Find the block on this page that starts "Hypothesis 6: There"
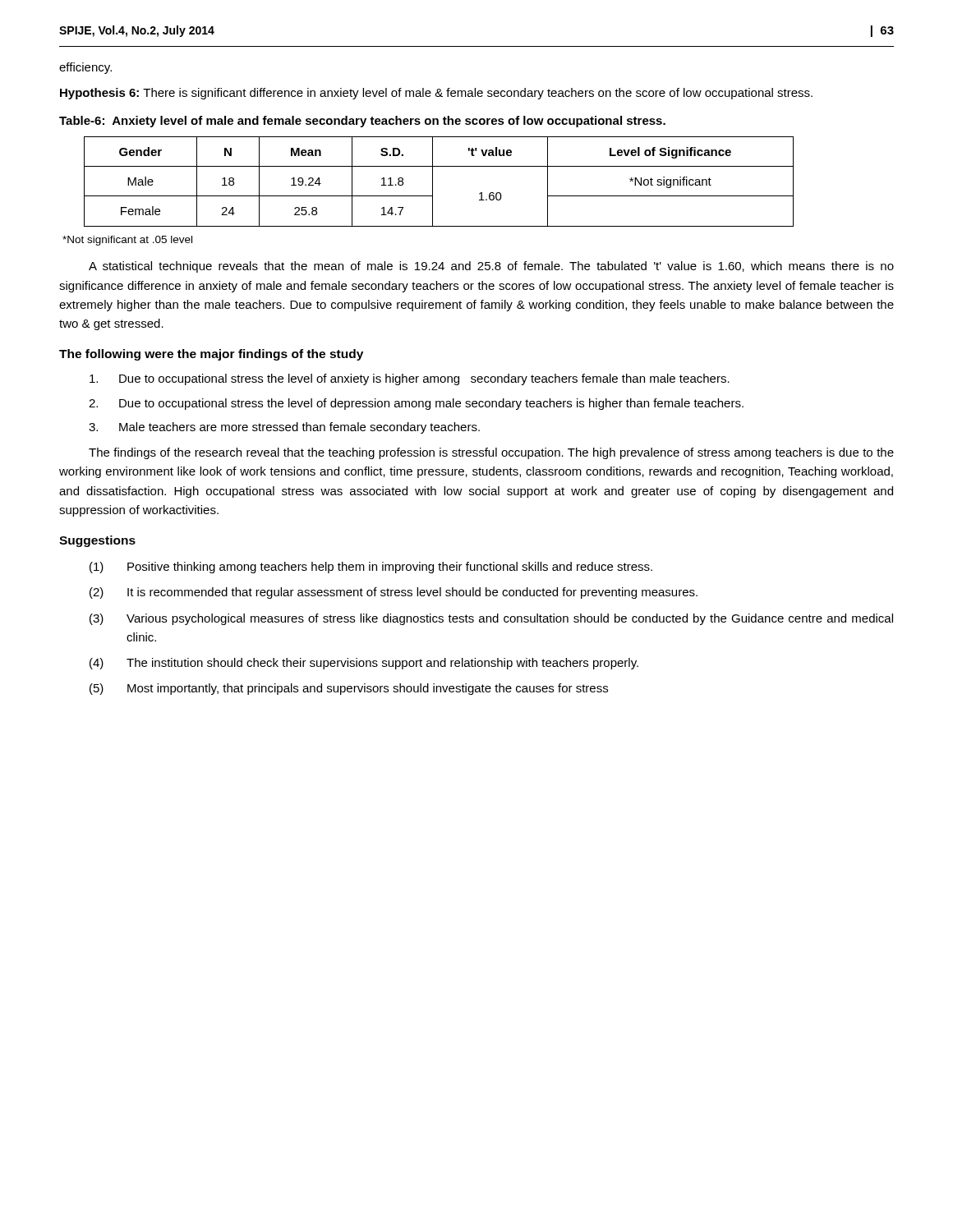953x1232 pixels. point(436,93)
